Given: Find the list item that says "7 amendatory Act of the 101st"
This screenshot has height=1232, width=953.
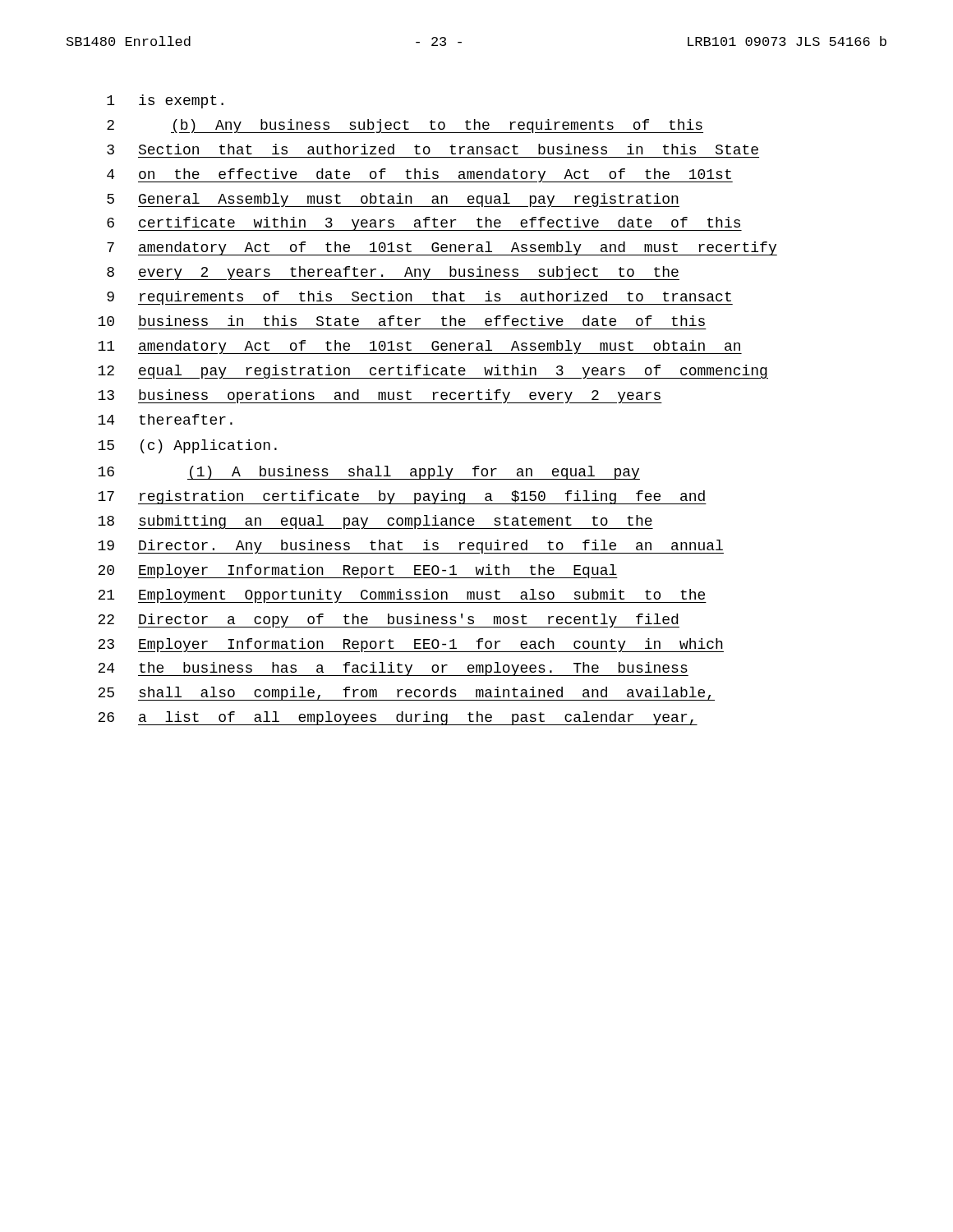Looking at the screenshot, I should [x=476, y=249].
